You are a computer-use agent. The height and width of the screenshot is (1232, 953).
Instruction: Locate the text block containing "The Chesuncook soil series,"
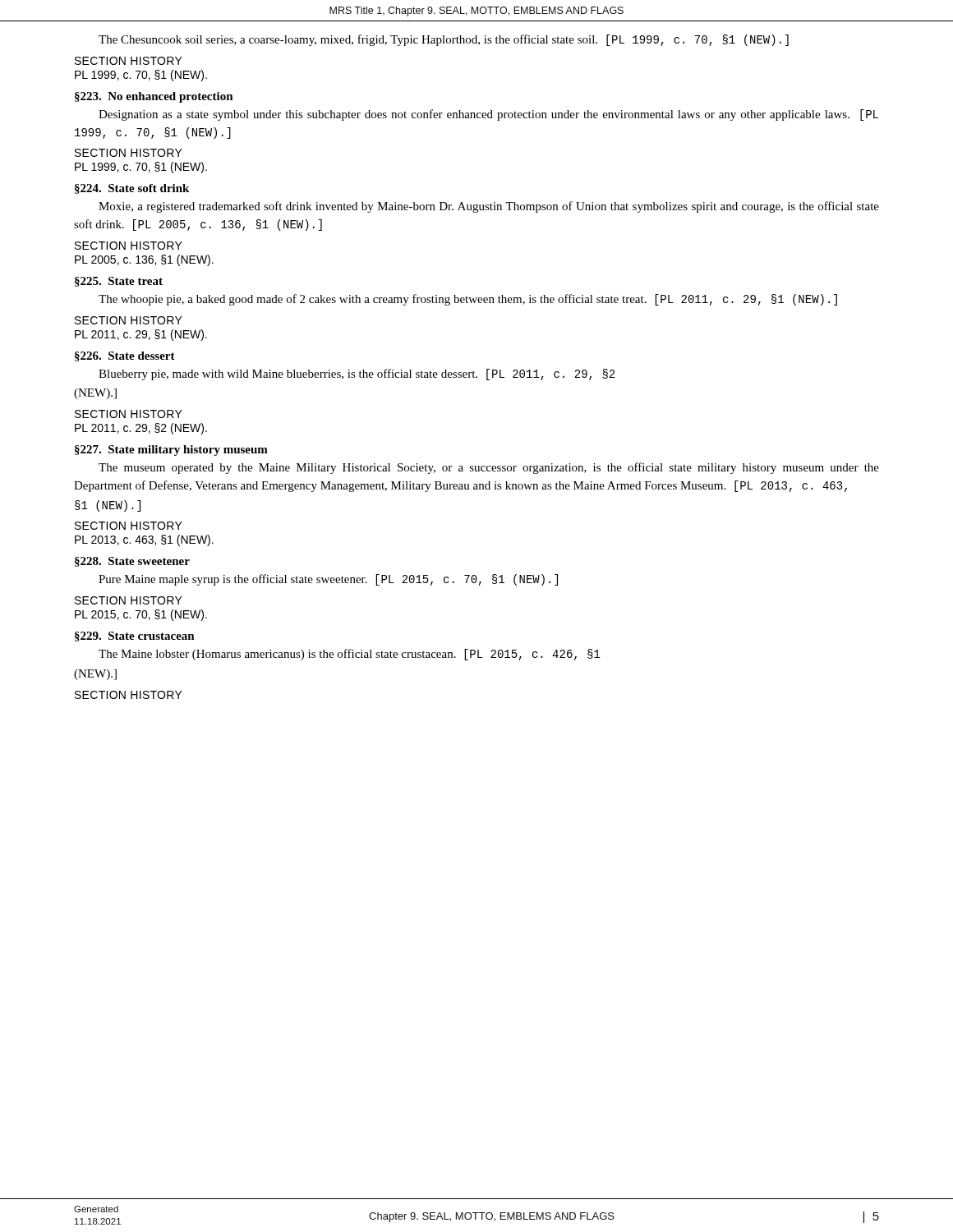pyautogui.click(x=476, y=40)
